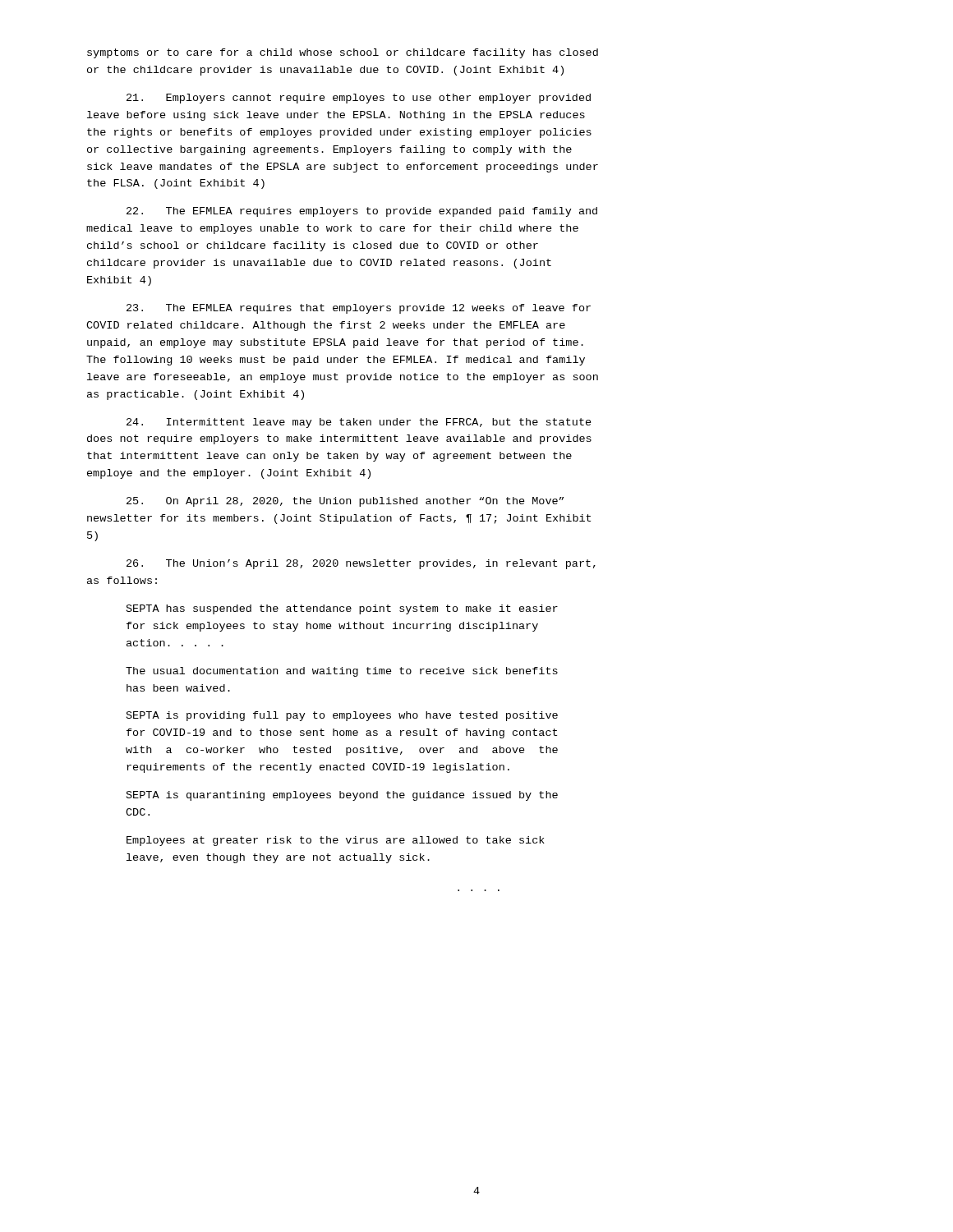
Task: Point to the passage starting "Employers cannot require employes to use other"
Action: 343,141
